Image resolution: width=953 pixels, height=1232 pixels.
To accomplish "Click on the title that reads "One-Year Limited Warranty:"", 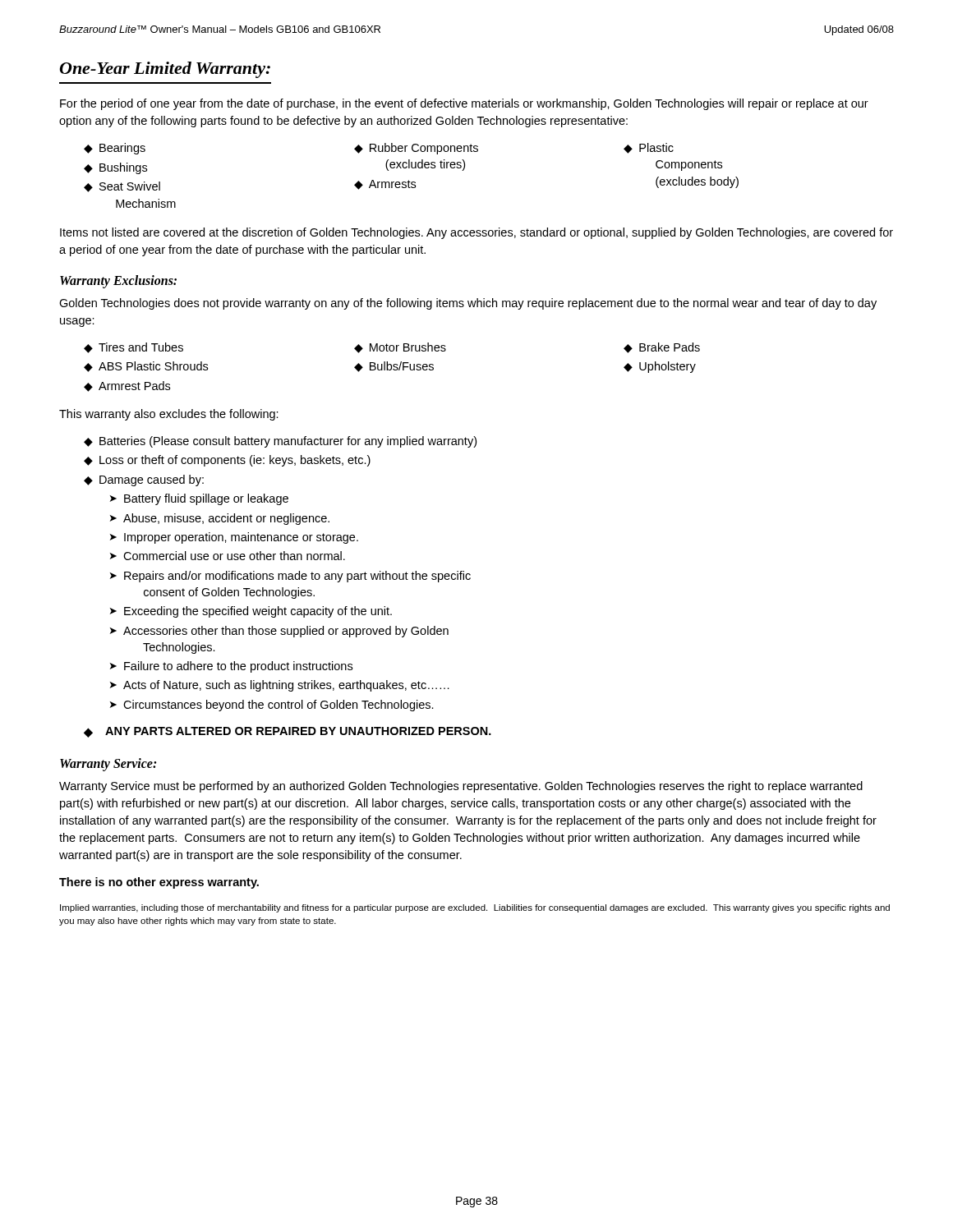I will coord(165,71).
